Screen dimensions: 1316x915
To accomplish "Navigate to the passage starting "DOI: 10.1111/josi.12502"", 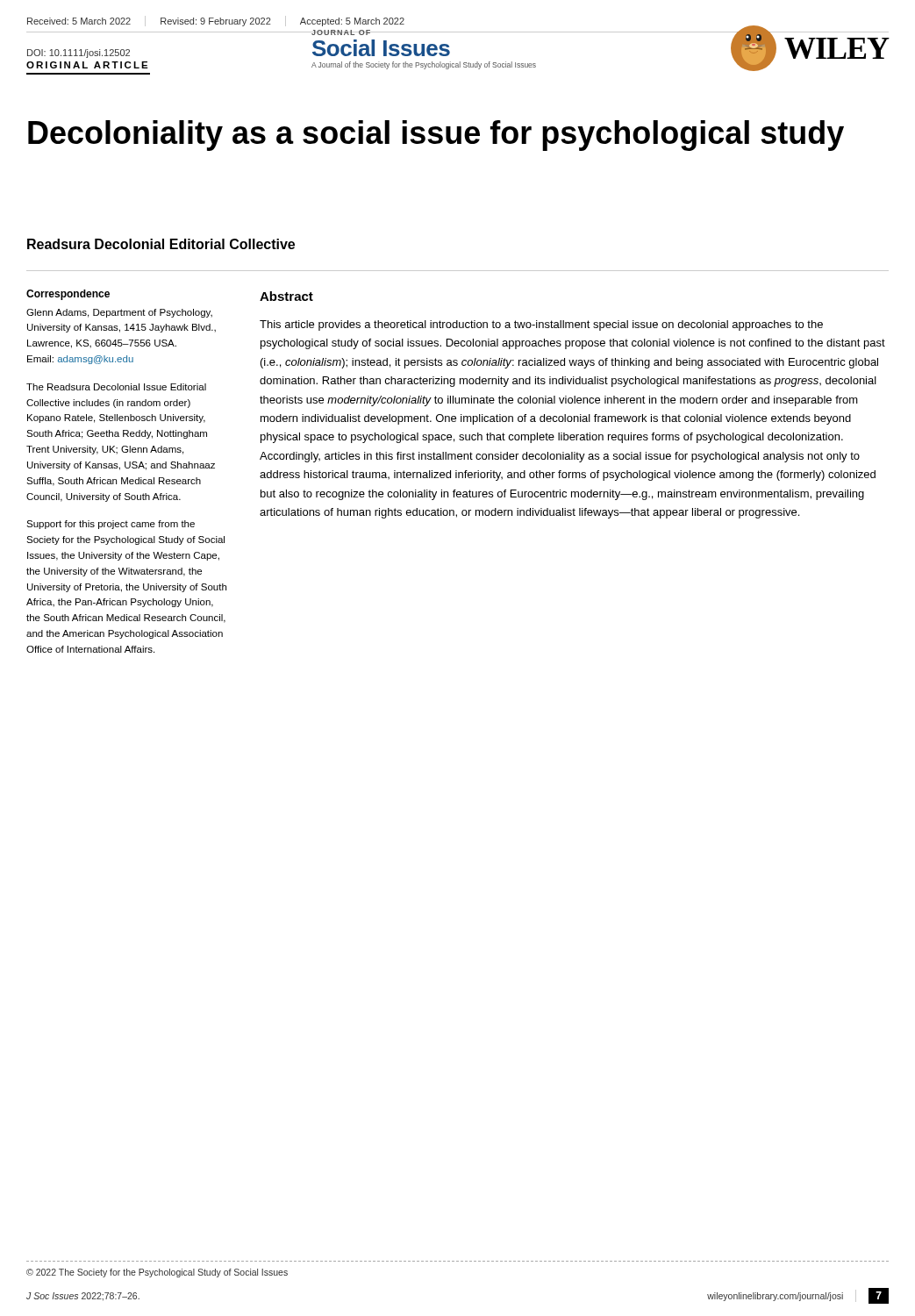I will (x=78, y=53).
